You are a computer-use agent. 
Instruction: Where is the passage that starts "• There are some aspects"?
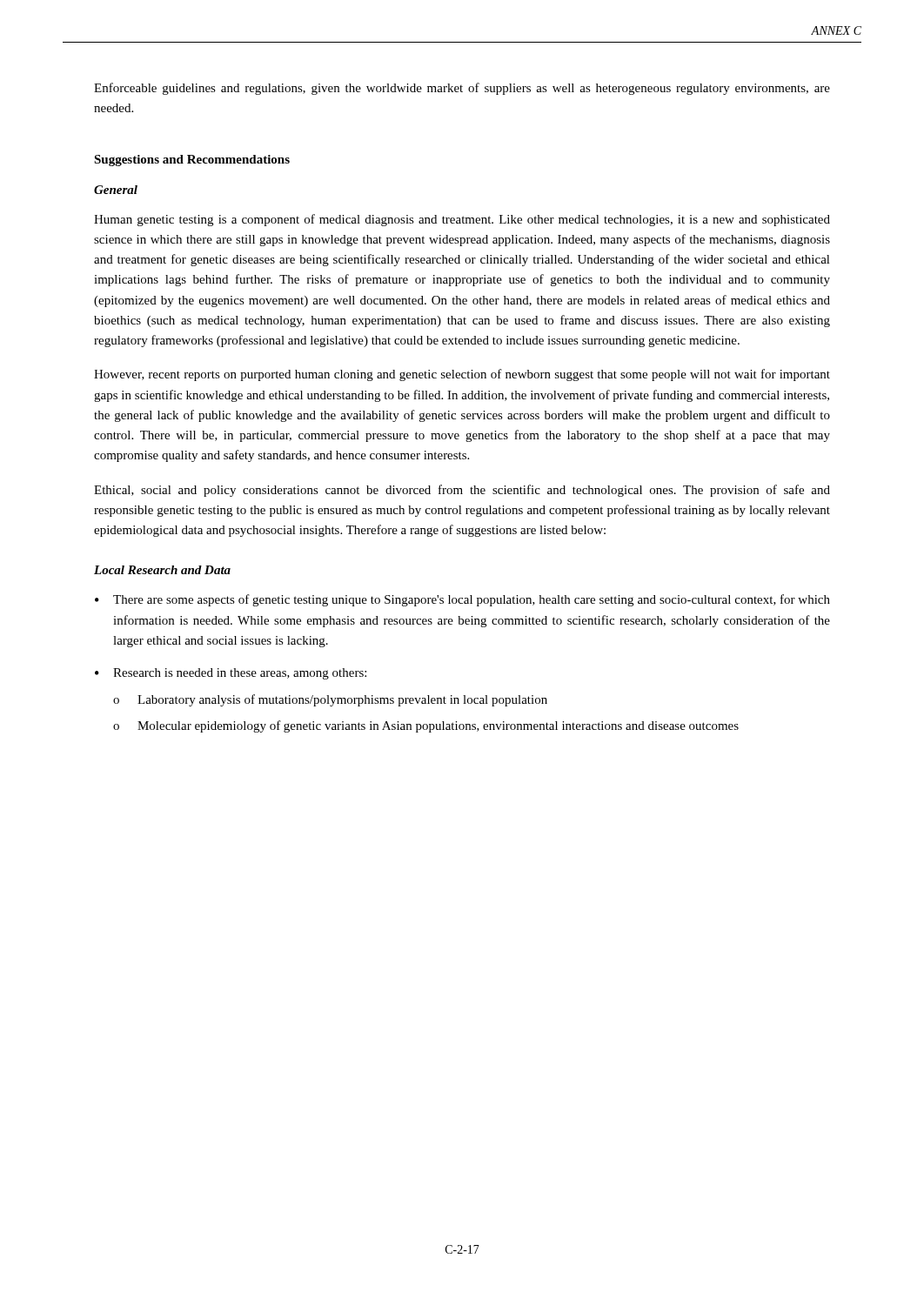pyautogui.click(x=462, y=620)
